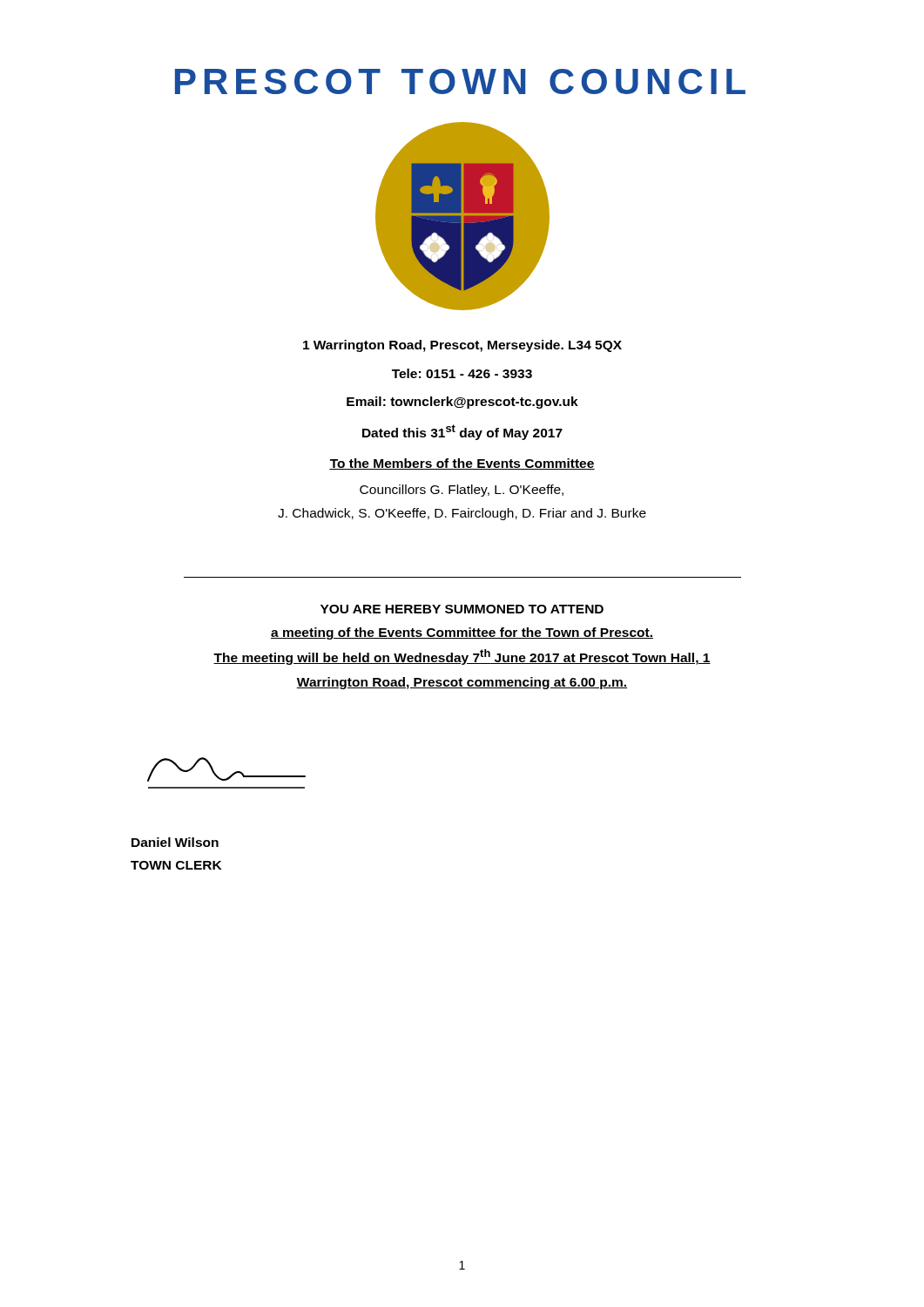Locate the text block starting "Daniel Wilson TOWN"
924x1307 pixels.
(176, 853)
